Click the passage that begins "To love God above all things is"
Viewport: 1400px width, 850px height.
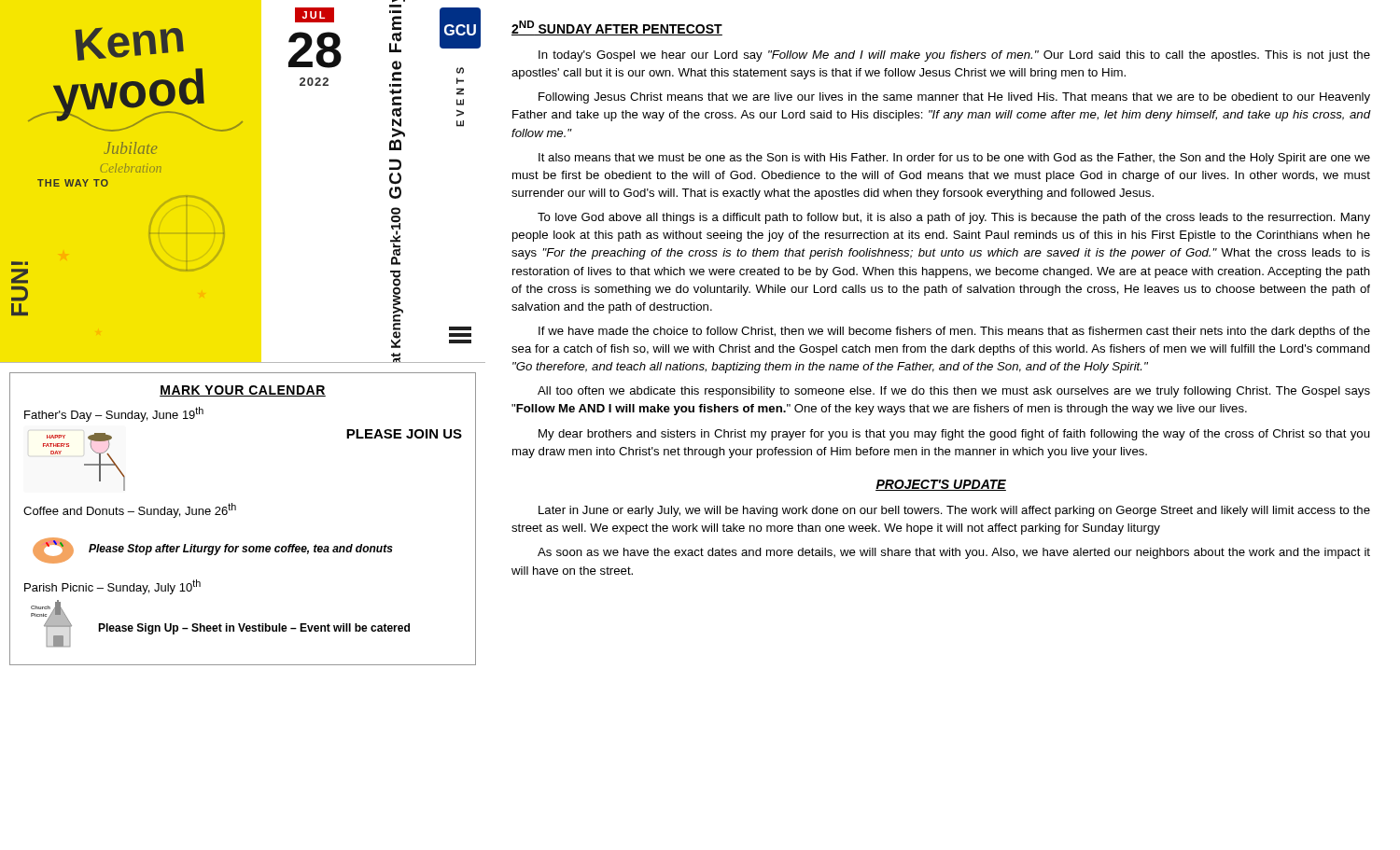point(941,262)
